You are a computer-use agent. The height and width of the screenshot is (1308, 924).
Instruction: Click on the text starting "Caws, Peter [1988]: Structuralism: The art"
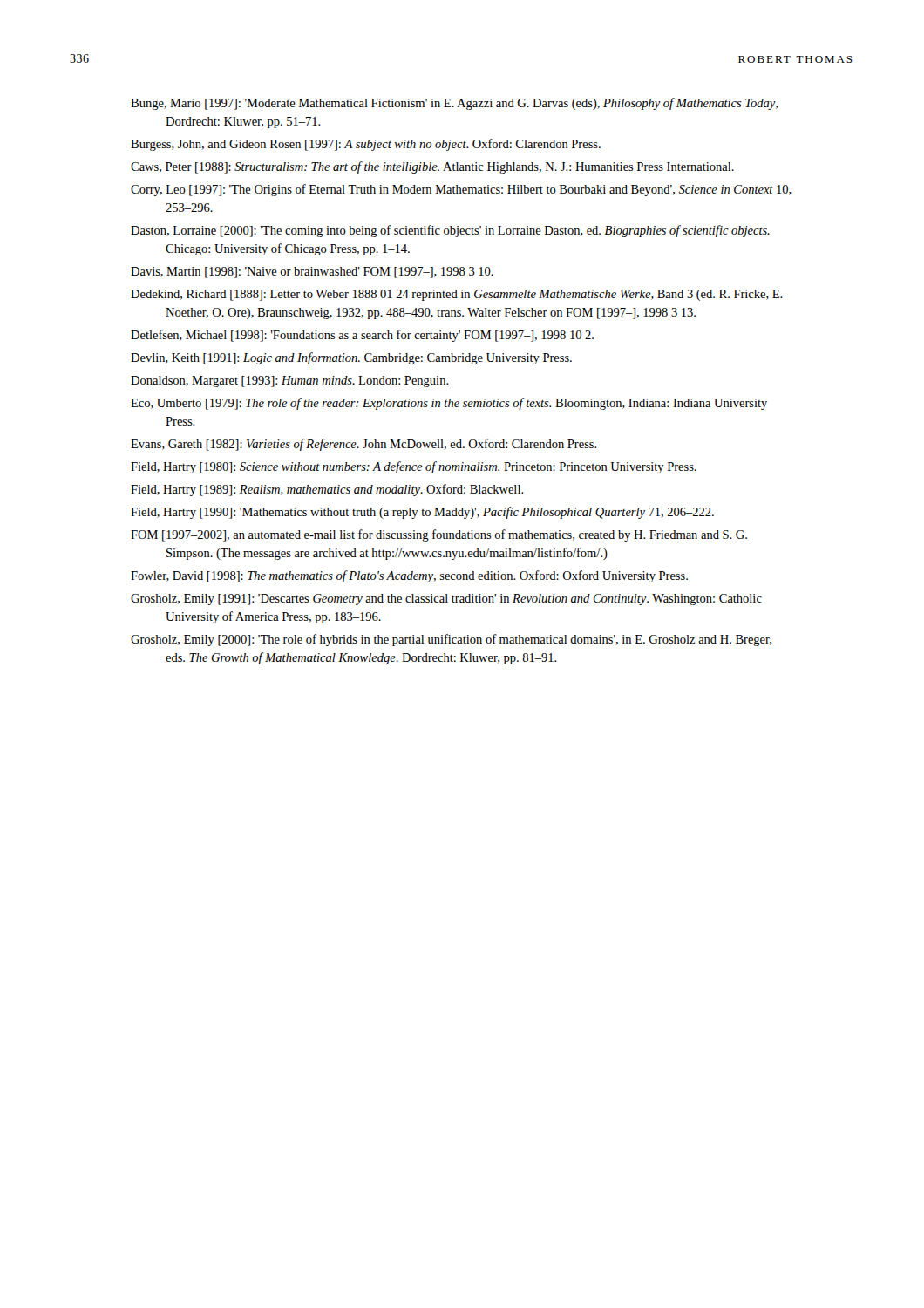(x=432, y=167)
